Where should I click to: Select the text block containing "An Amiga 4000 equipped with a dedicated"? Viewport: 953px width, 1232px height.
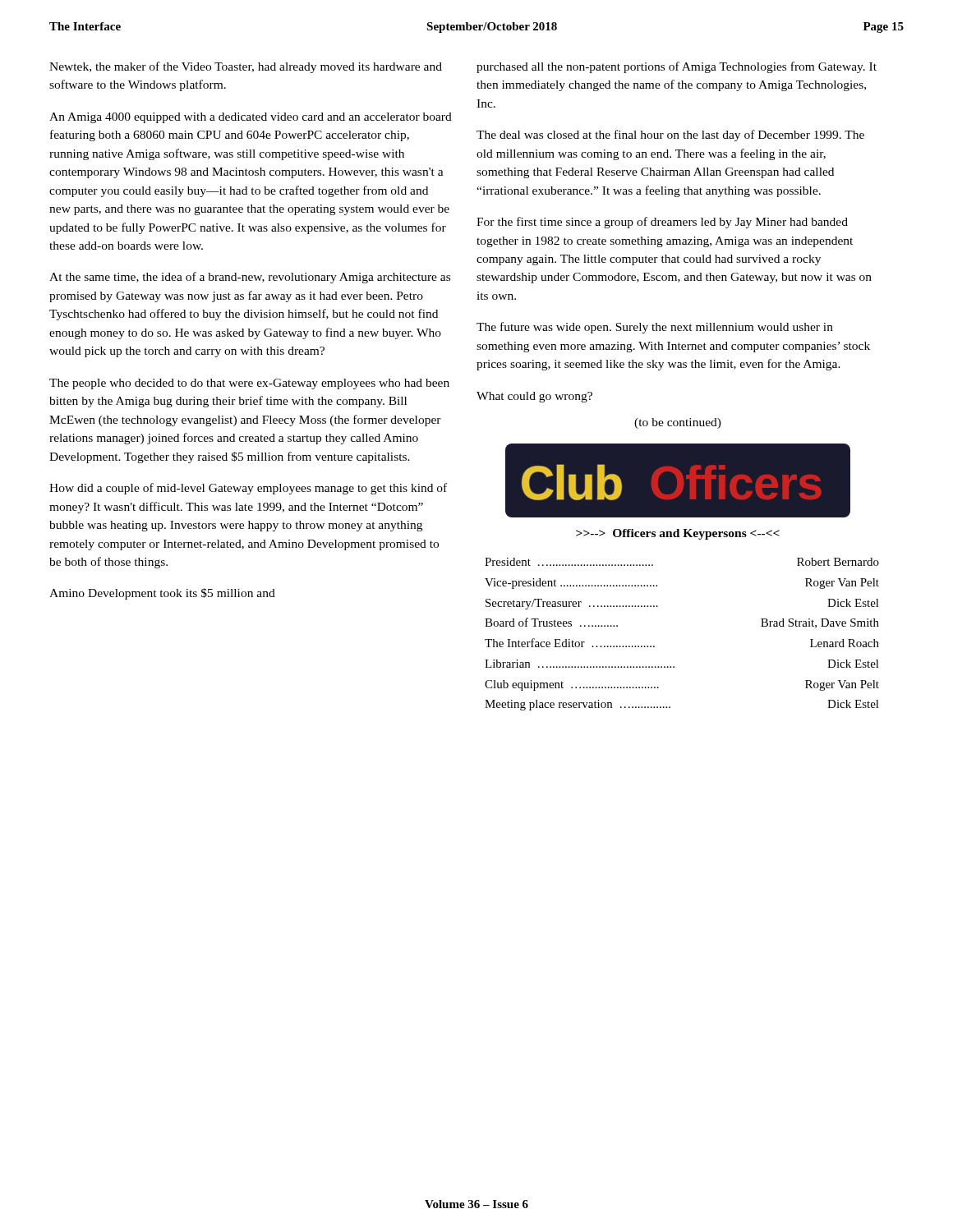click(250, 181)
